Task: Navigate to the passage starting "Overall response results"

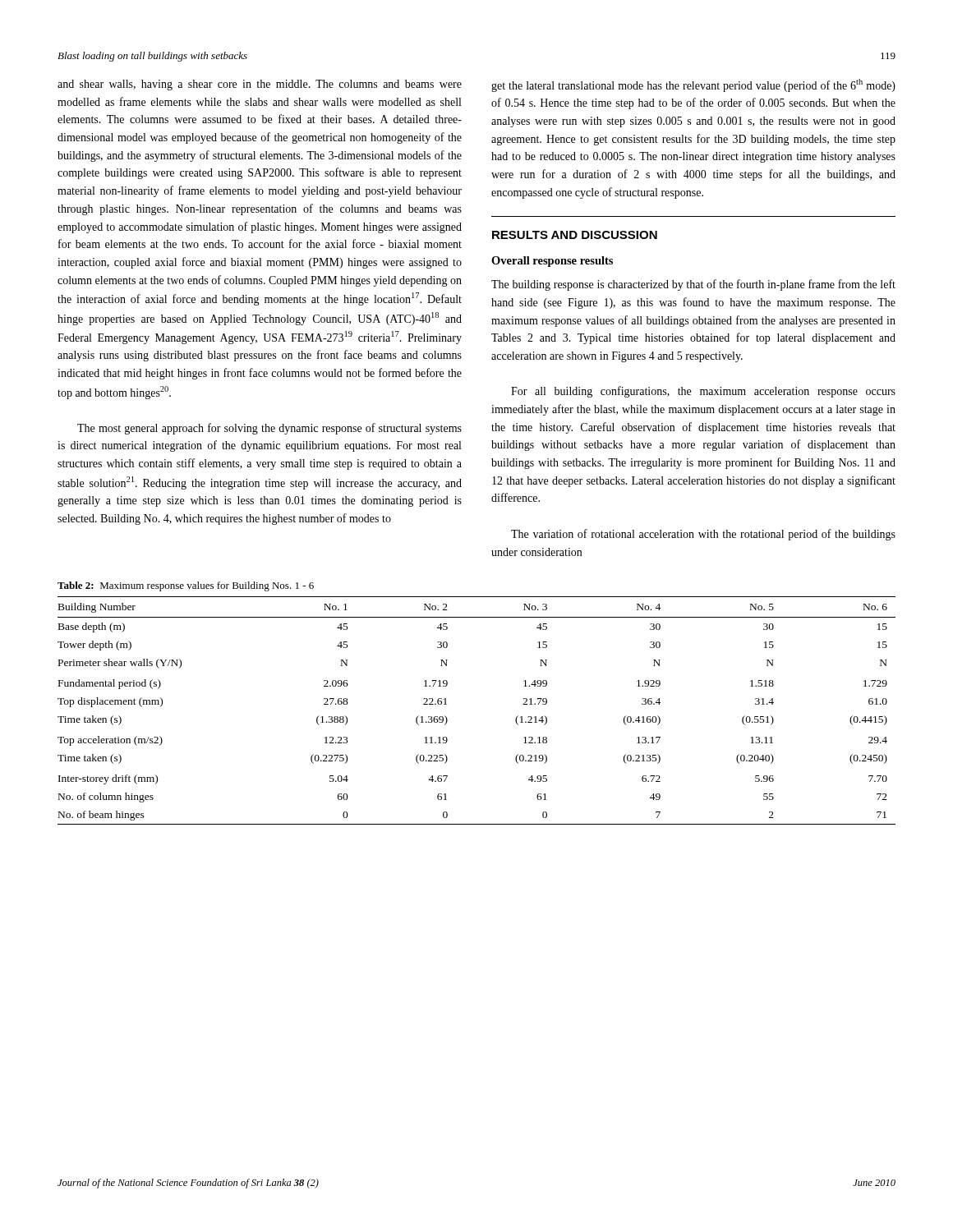Action: [552, 260]
